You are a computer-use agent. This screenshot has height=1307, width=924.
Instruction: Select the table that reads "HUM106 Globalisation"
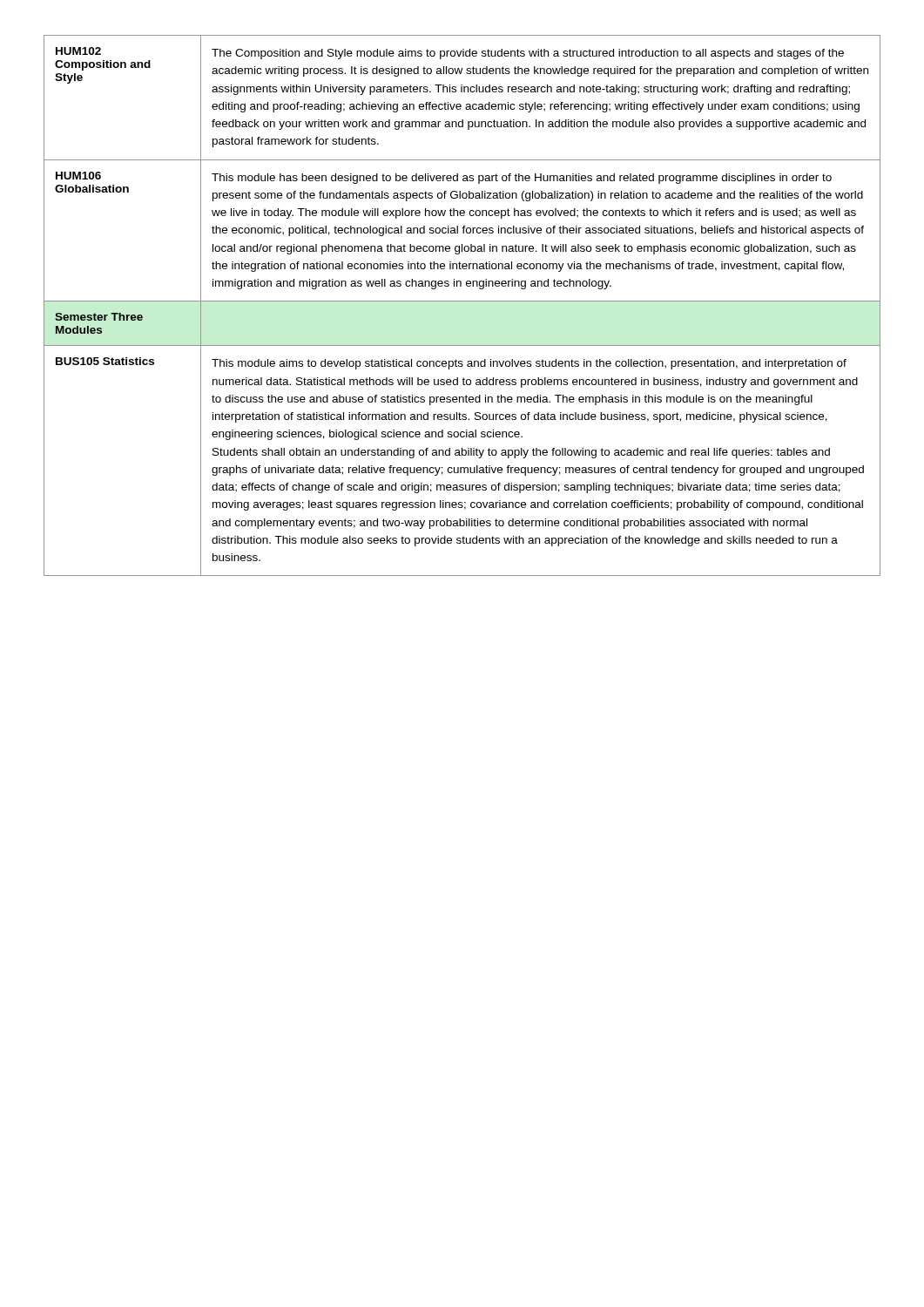462,306
